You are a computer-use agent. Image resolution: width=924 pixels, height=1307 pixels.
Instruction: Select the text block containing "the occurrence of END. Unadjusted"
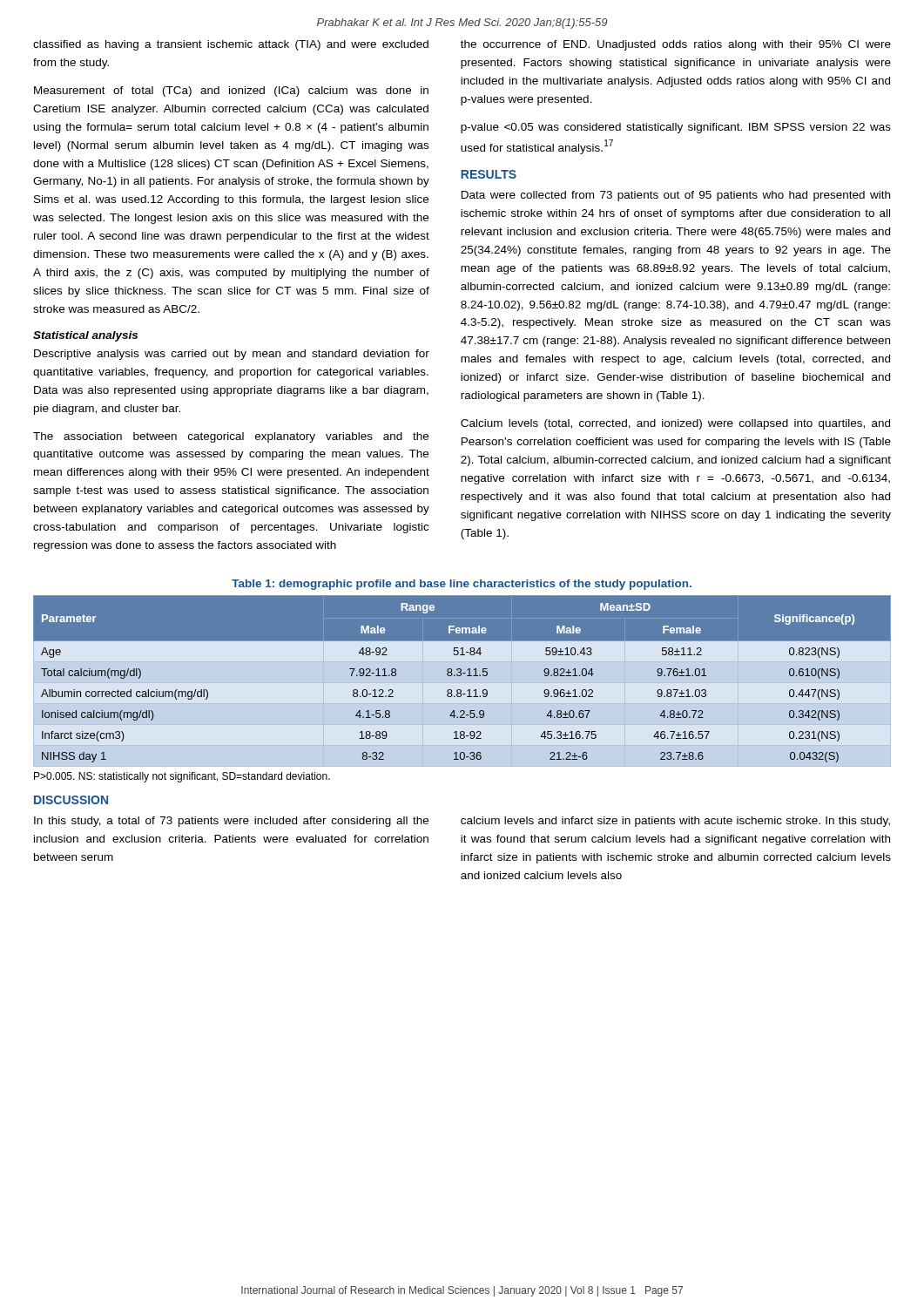[x=676, y=71]
